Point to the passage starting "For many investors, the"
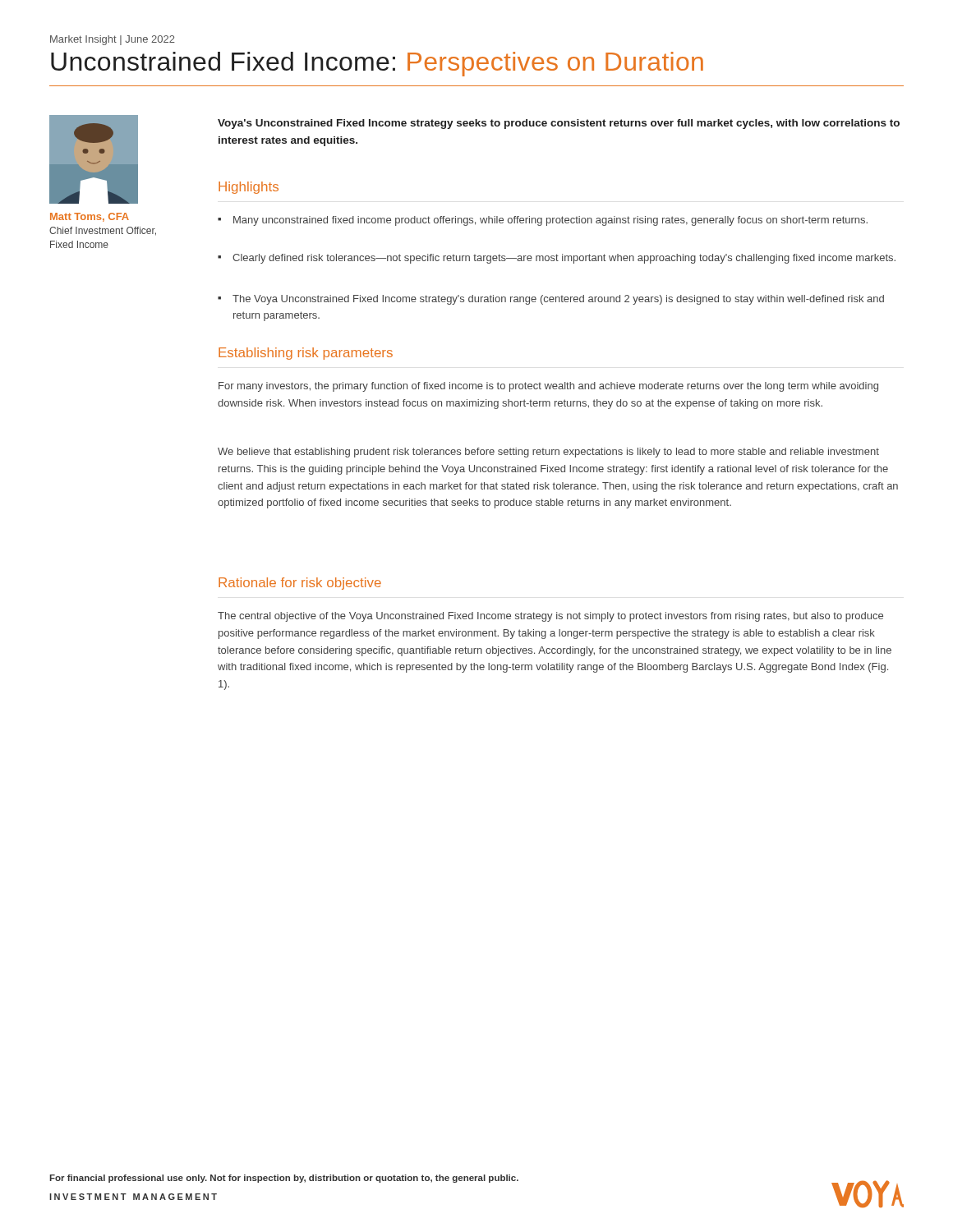953x1232 pixels. [561, 395]
